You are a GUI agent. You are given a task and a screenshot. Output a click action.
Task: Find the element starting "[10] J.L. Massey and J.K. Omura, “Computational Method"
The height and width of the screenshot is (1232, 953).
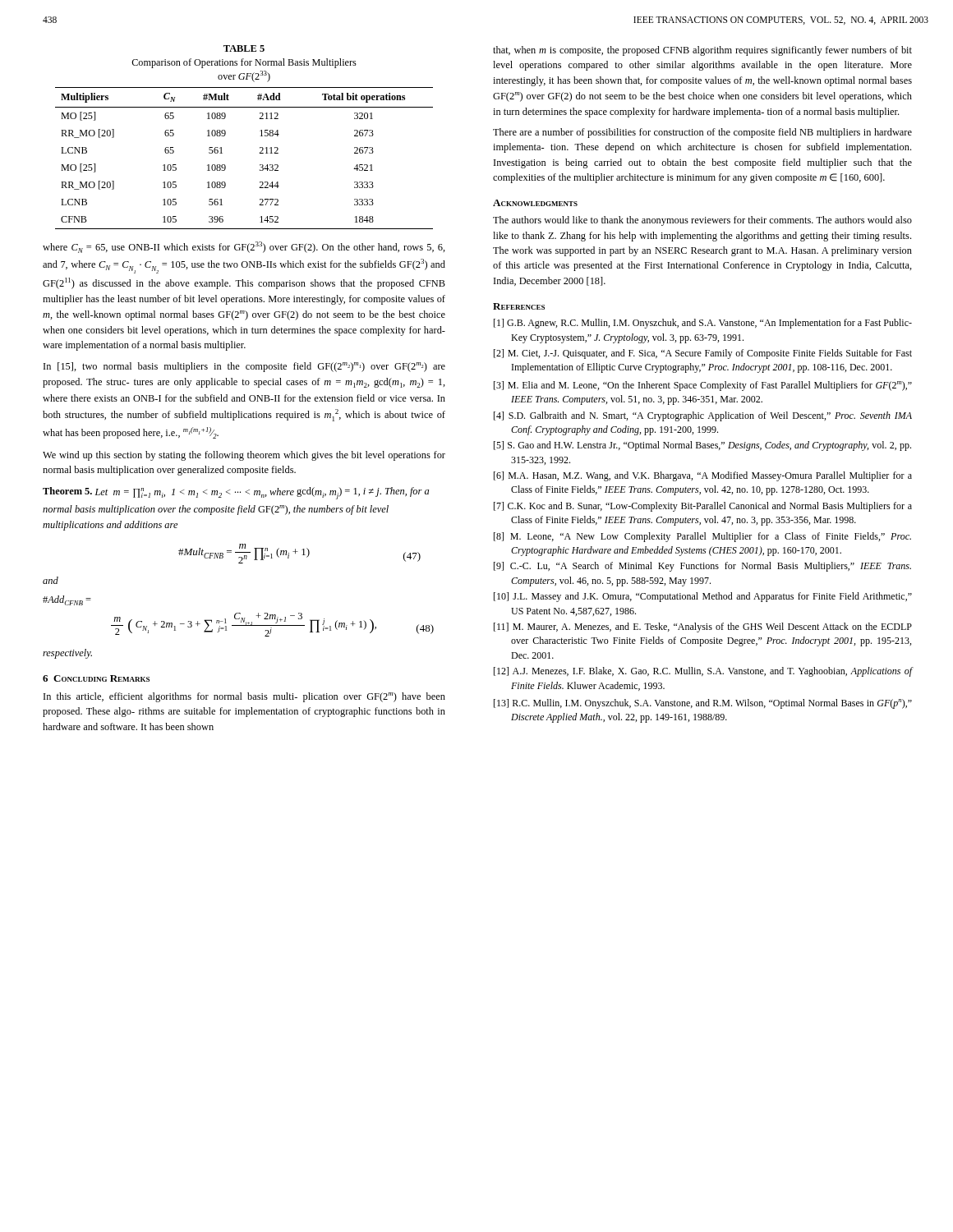(x=702, y=604)
